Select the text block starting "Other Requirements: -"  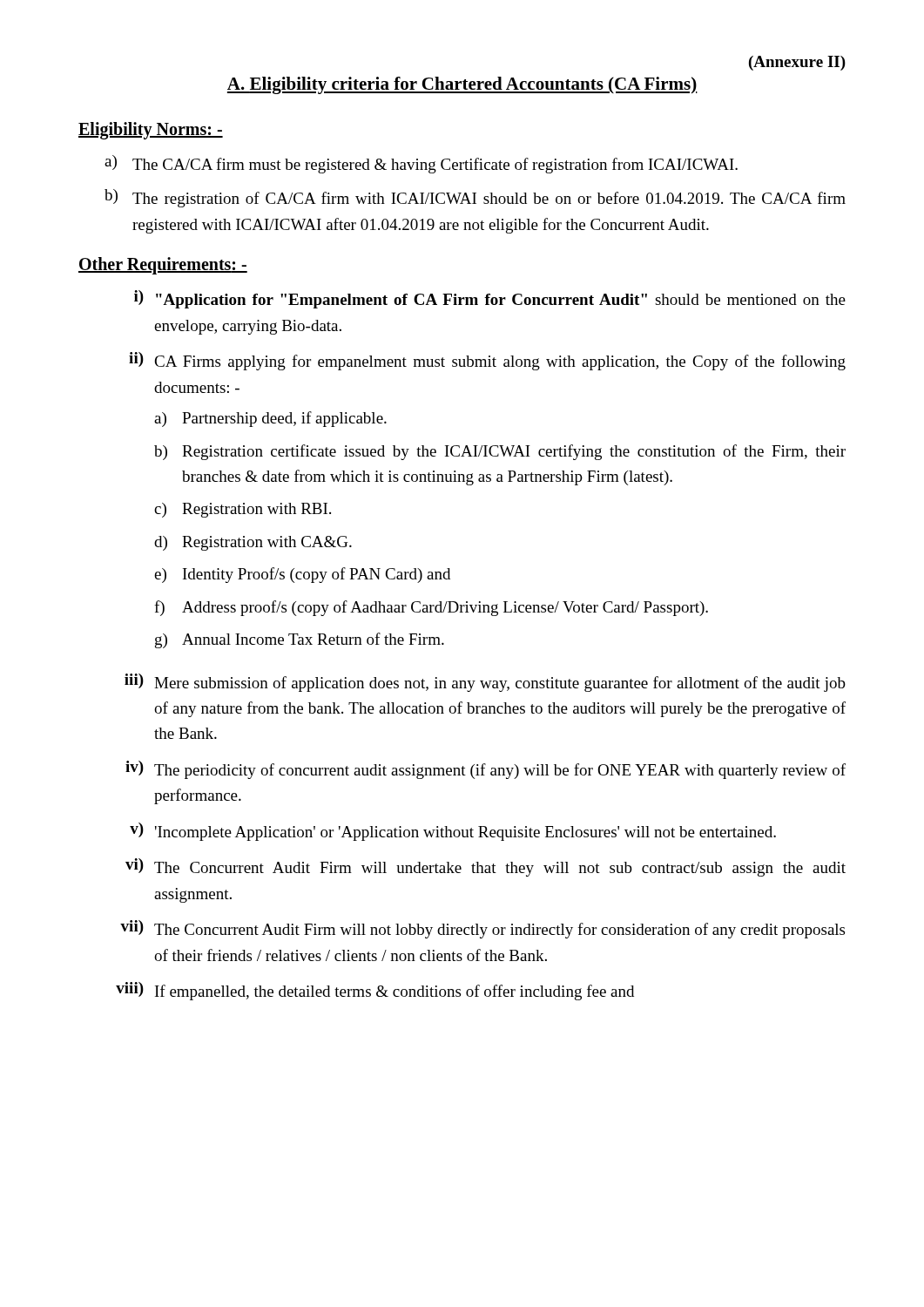pos(163,264)
